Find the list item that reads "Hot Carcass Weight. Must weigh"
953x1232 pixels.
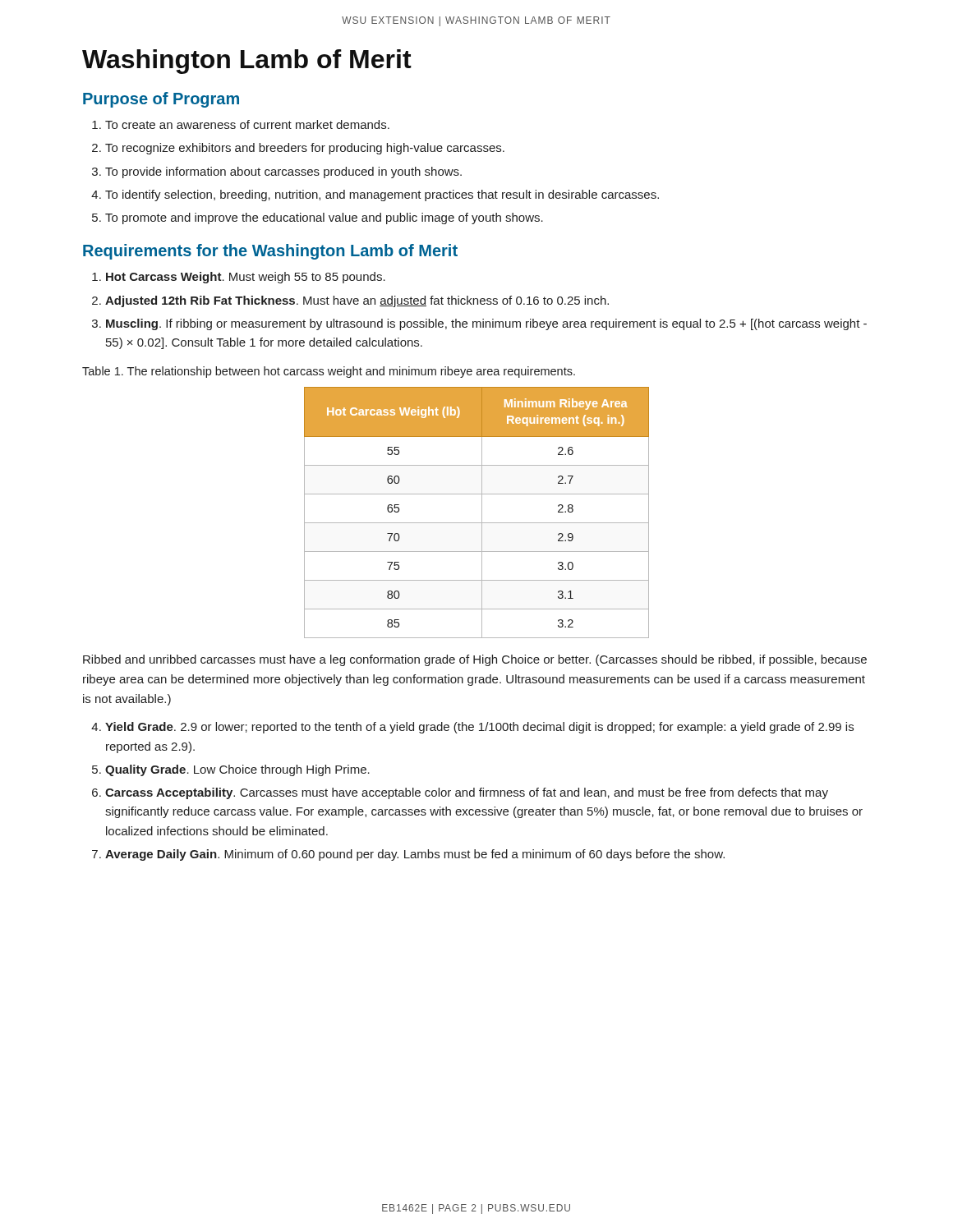246,278
